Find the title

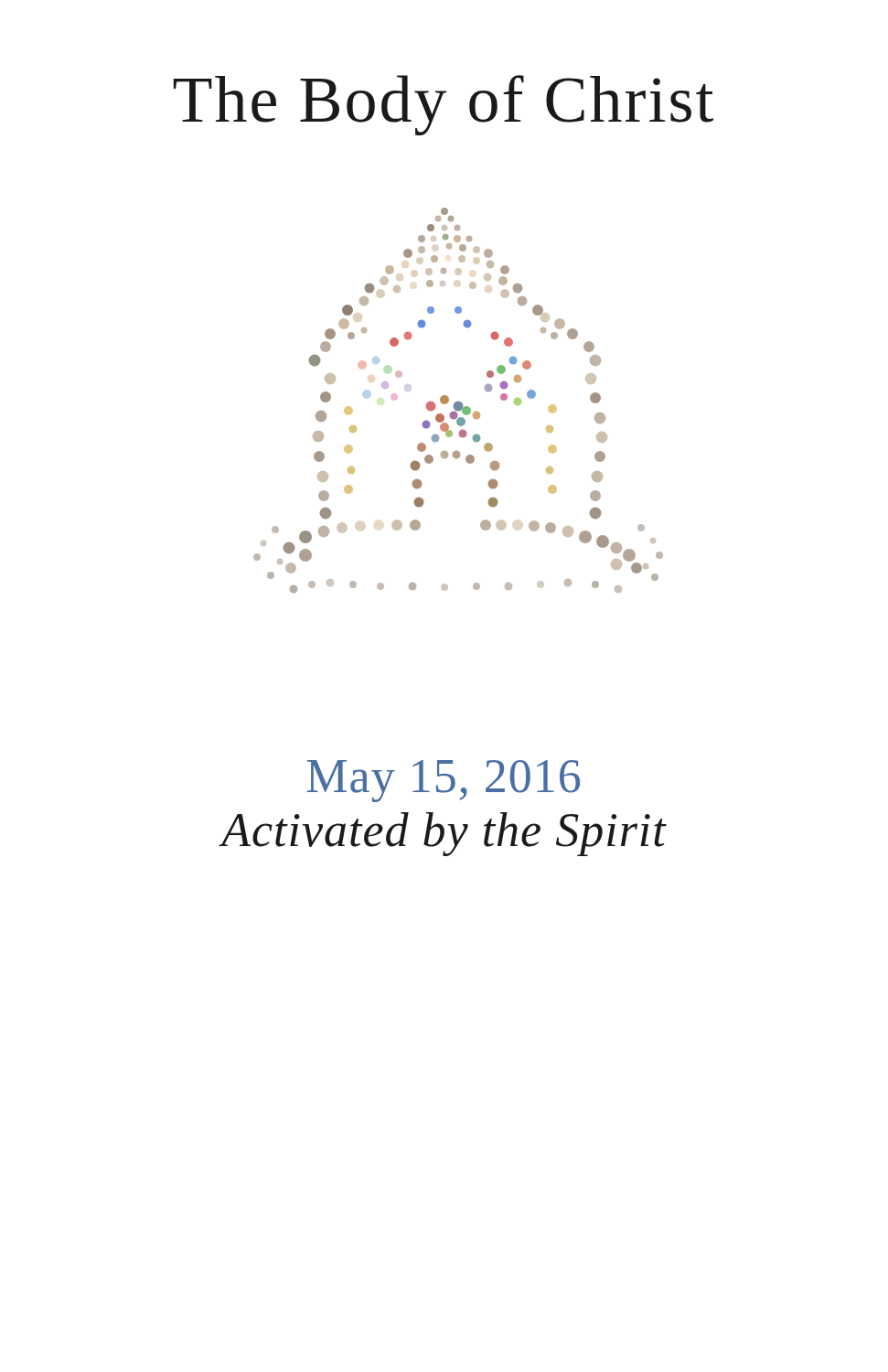444,100
